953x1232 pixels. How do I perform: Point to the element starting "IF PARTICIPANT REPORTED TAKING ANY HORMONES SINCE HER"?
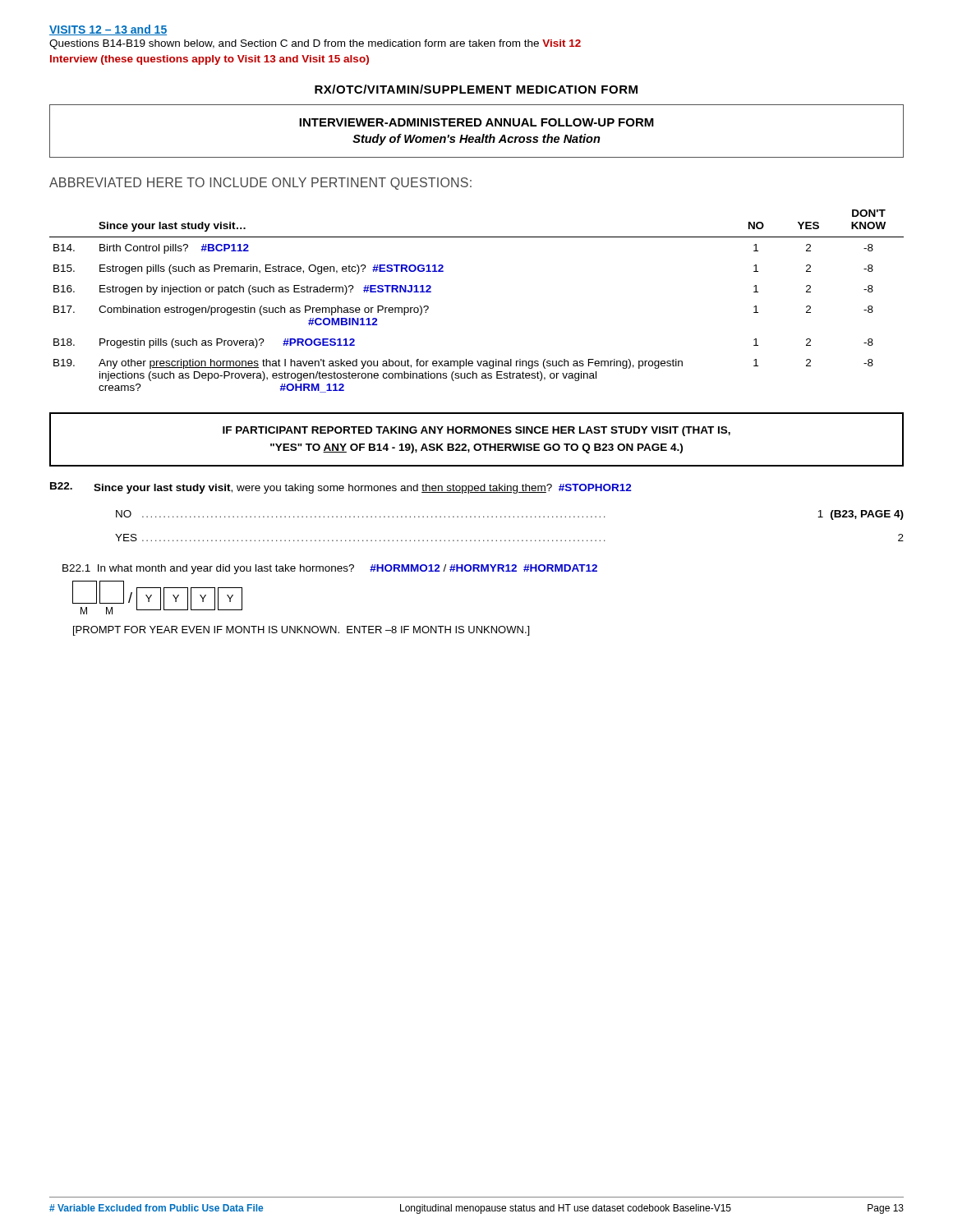coord(476,438)
